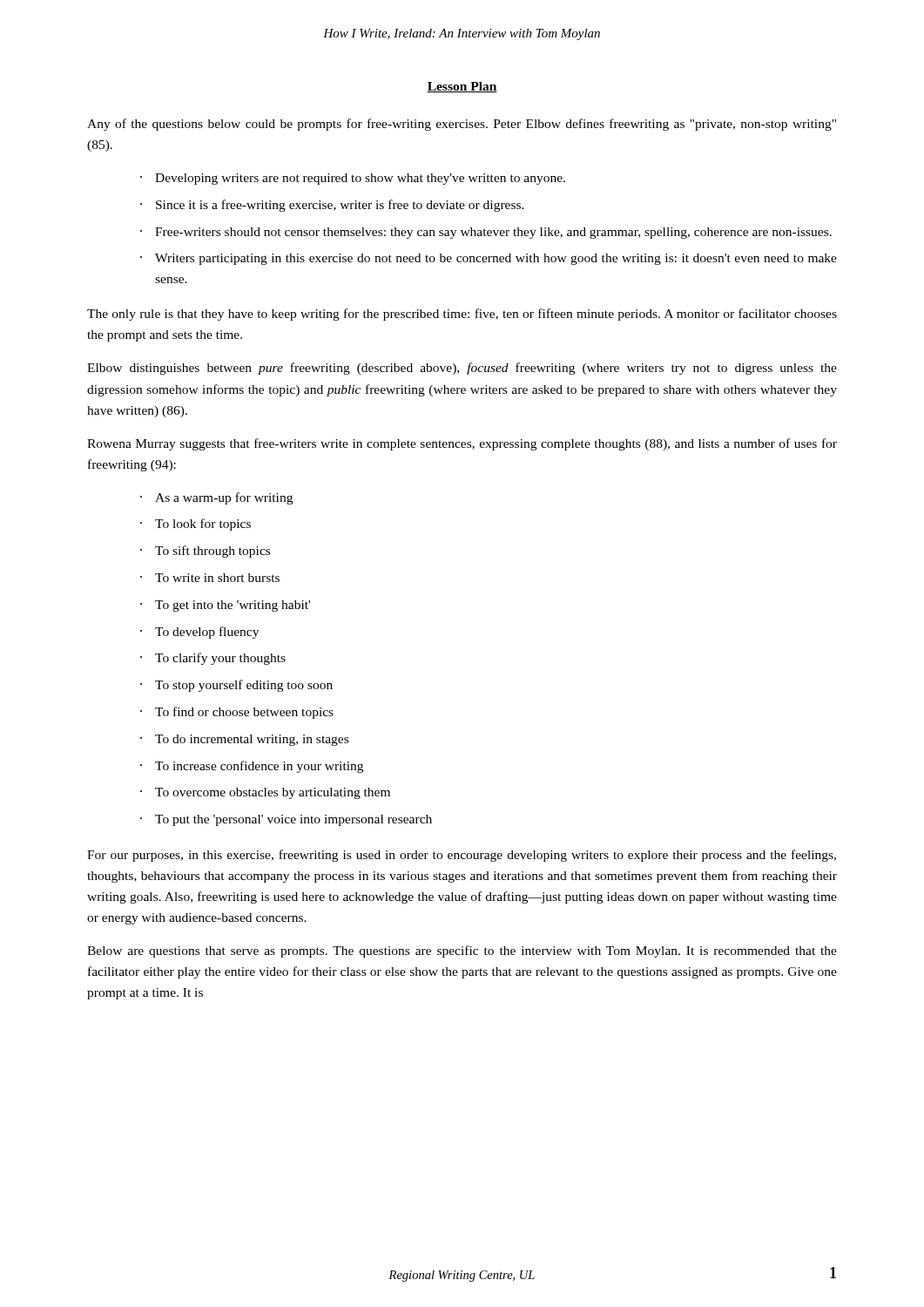Find the list item with the text "To find or choose between topics"
Image resolution: width=924 pixels, height=1307 pixels.
244,711
